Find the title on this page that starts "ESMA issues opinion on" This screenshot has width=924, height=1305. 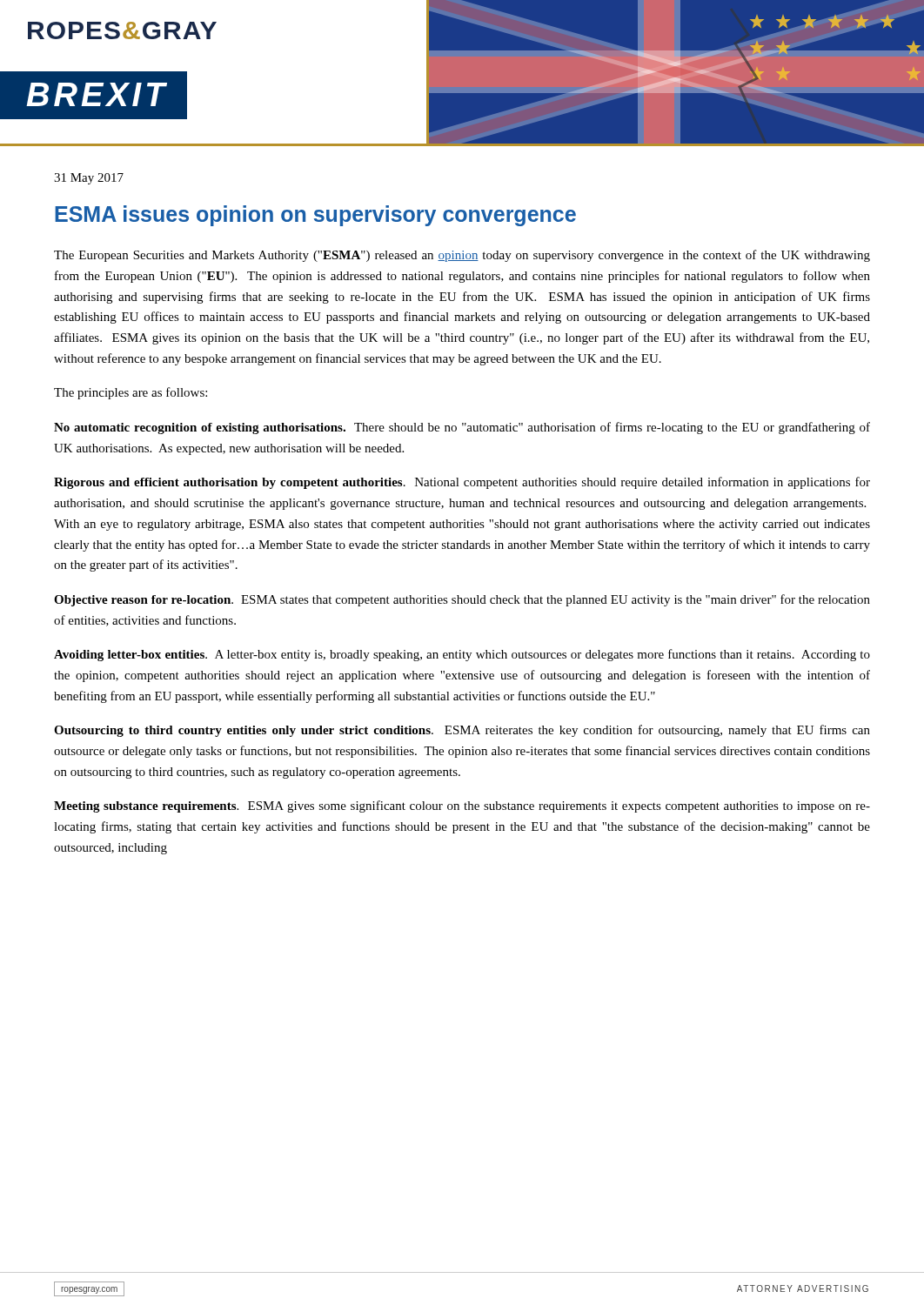click(x=315, y=214)
